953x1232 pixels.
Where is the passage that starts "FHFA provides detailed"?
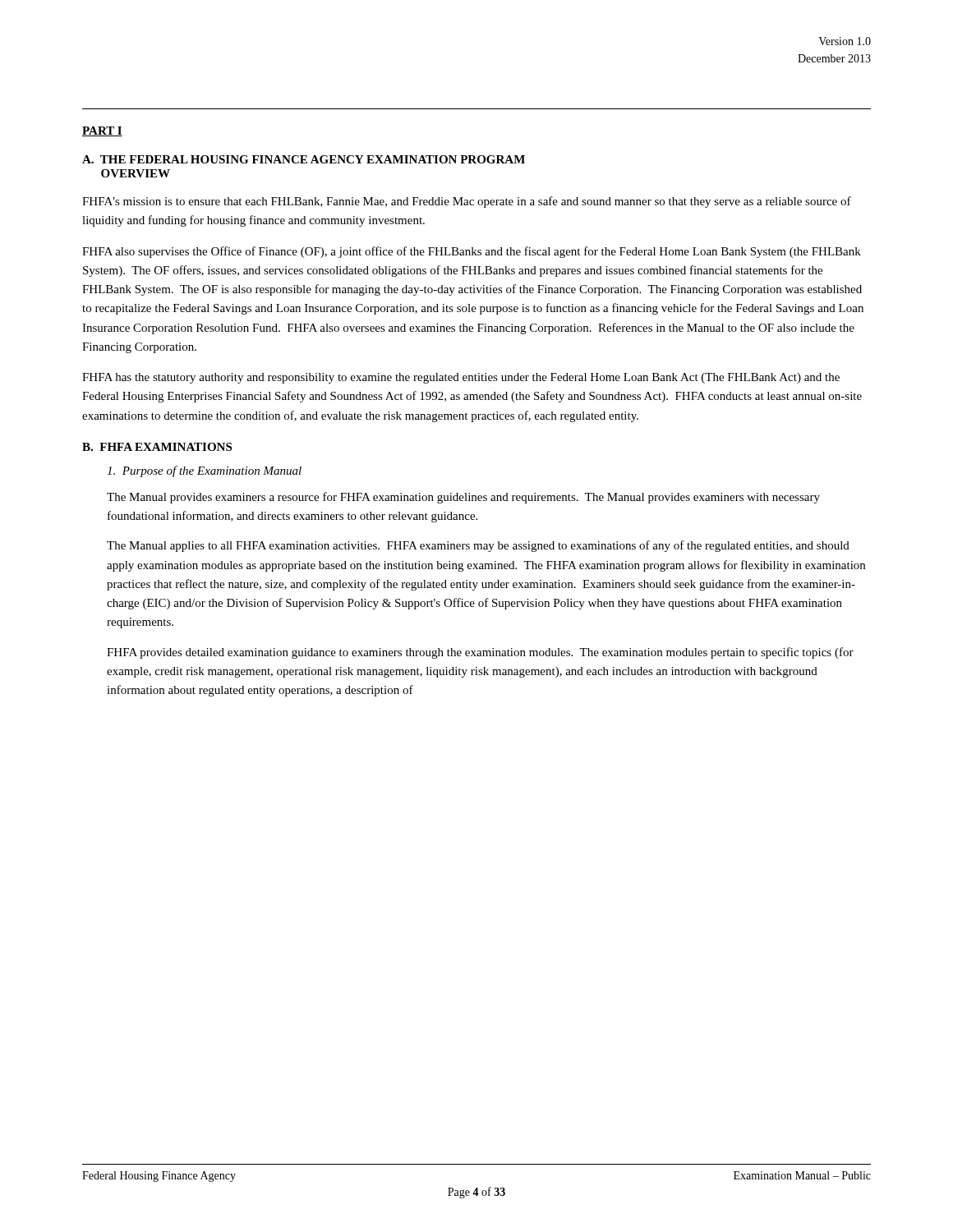coord(480,671)
